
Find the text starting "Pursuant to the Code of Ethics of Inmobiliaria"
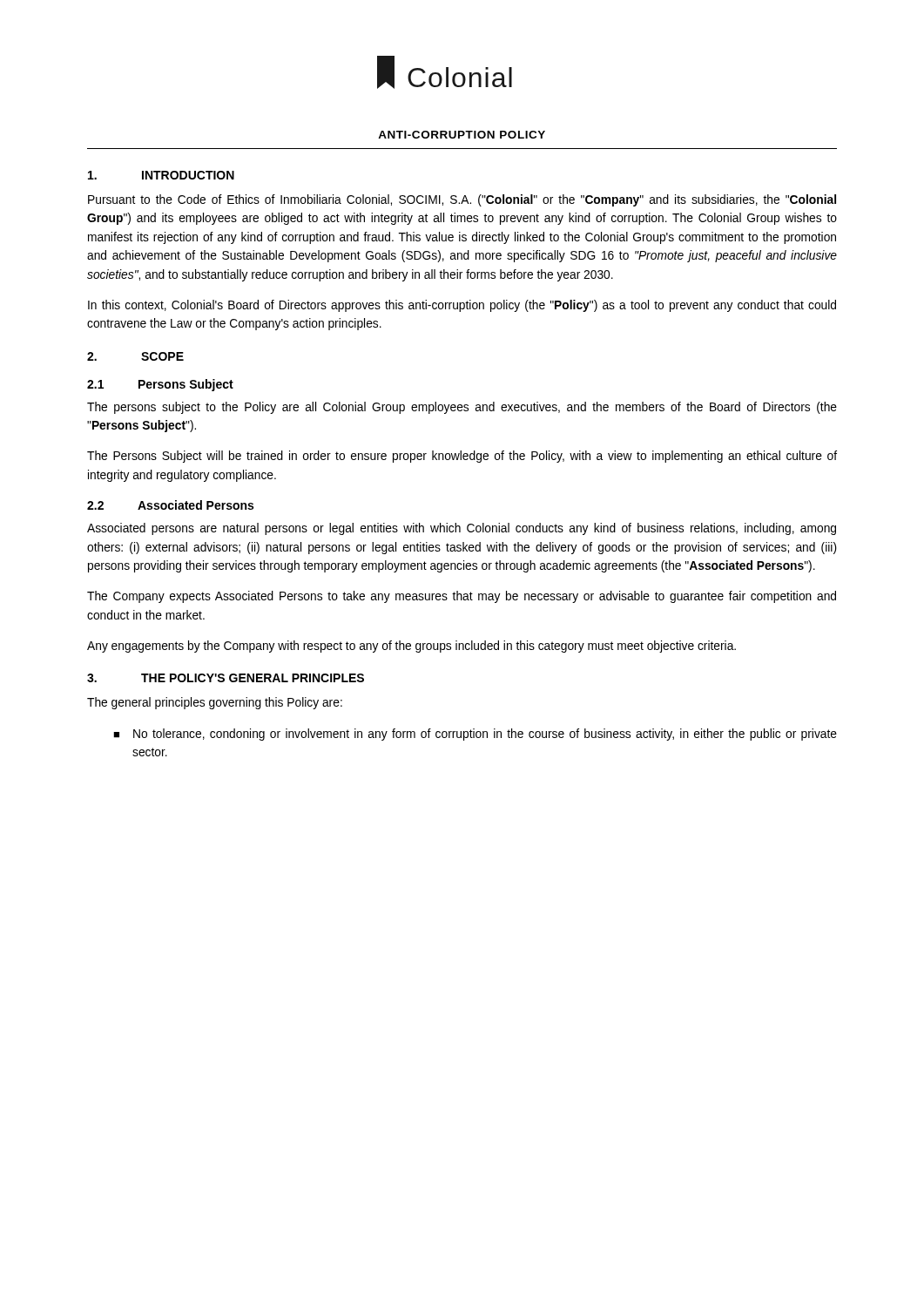click(462, 237)
